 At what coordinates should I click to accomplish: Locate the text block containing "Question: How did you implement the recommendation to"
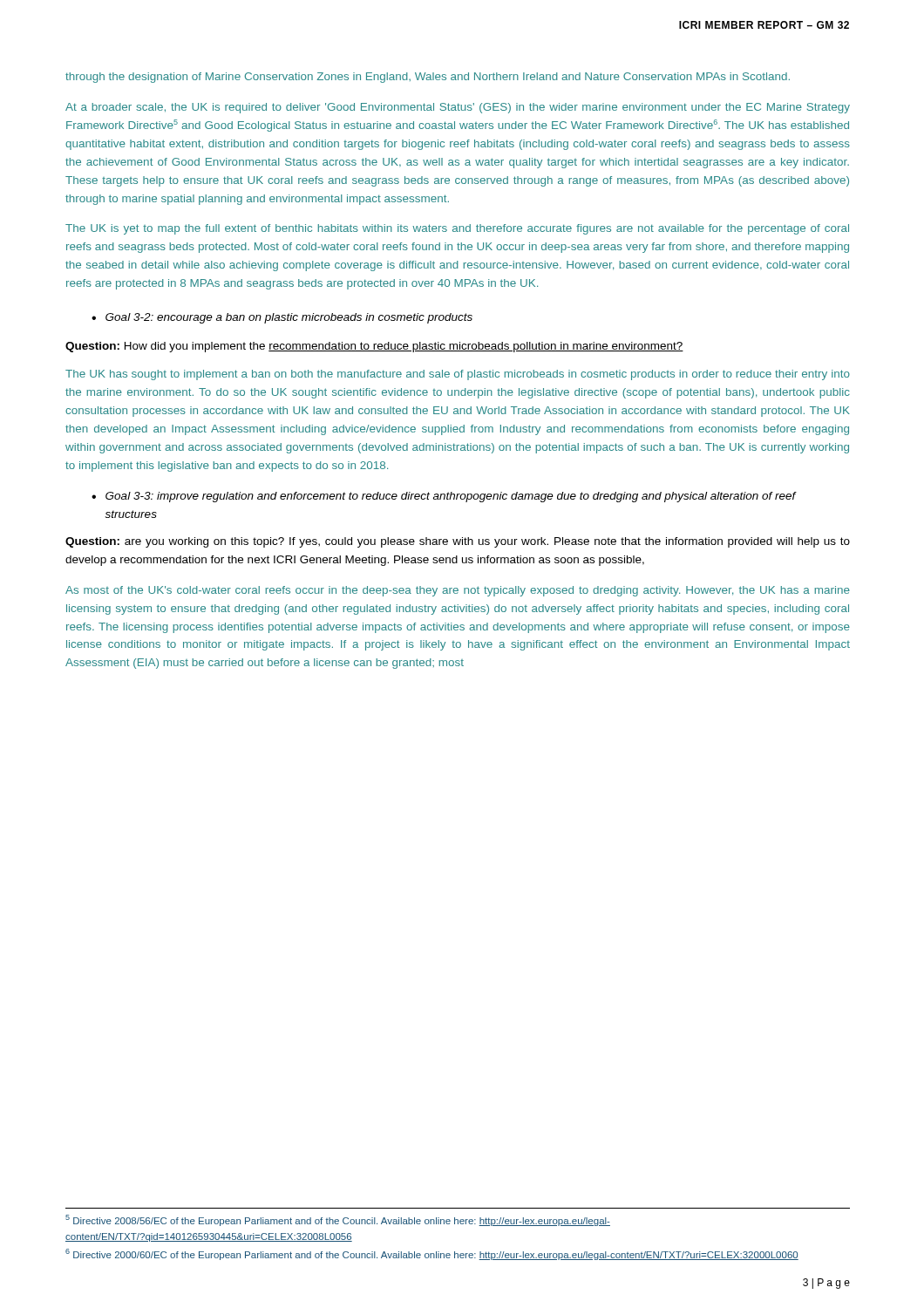pyautogui.click(x=374, y=345)
